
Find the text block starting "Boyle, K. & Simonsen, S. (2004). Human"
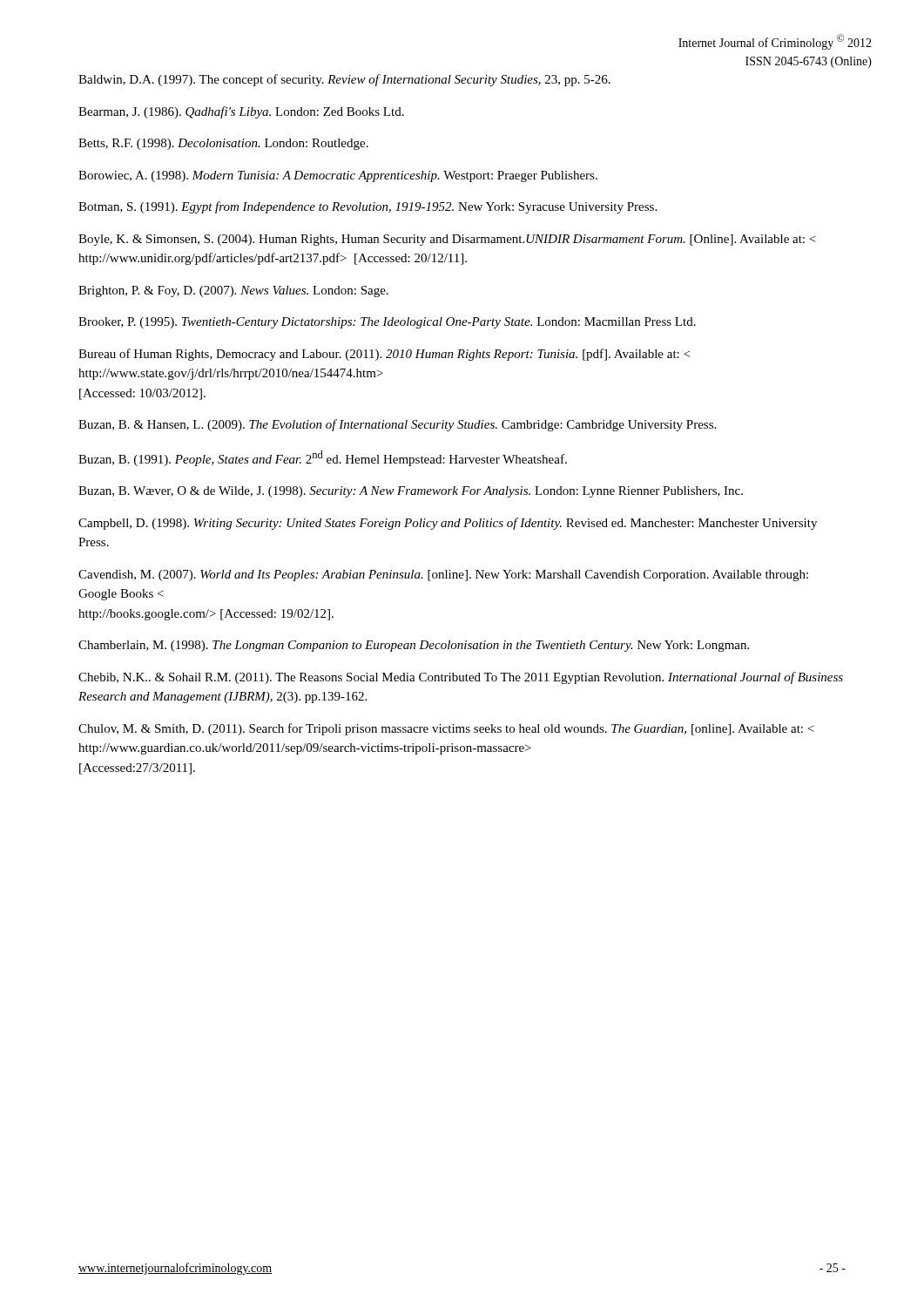click(447, 248)
